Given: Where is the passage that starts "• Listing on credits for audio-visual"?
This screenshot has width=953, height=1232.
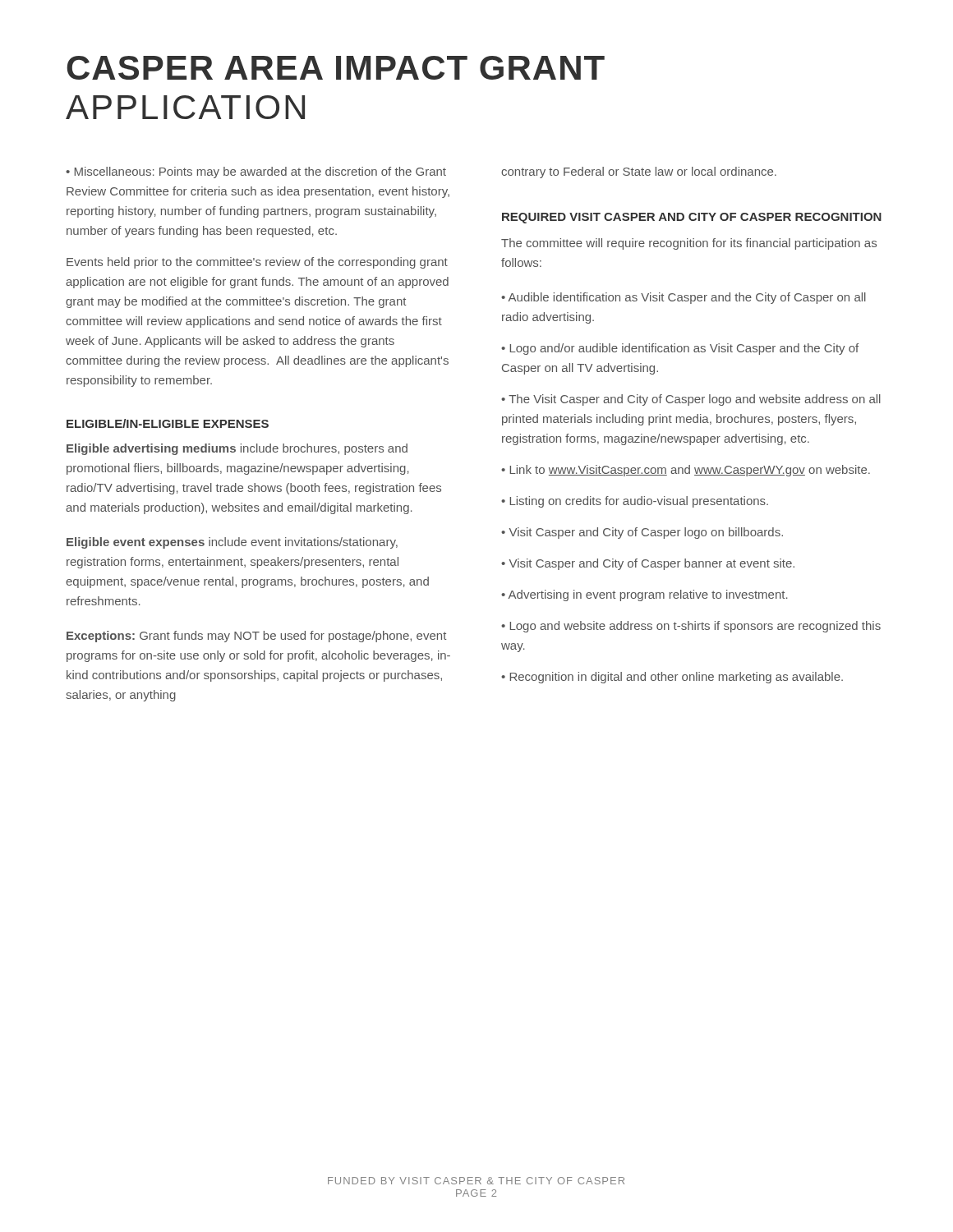Looking at the screenshot, I should [635, 500].
